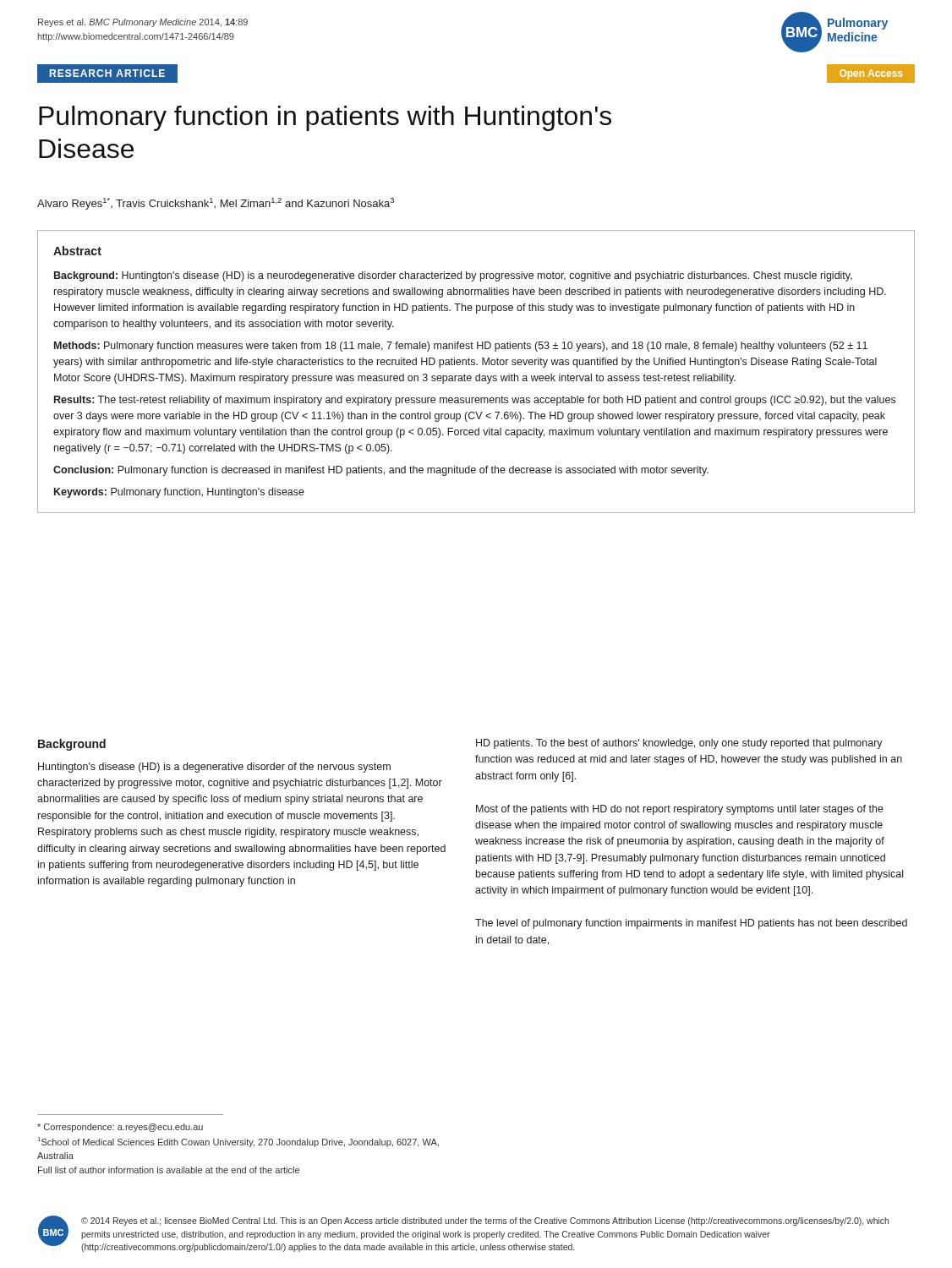Find the block on this page that starts "Alvaro Reyes1*, Travis Cruickshank1, Mel Ziman1,2 and"
952x1268 pixels.
(x=216, y=203)
